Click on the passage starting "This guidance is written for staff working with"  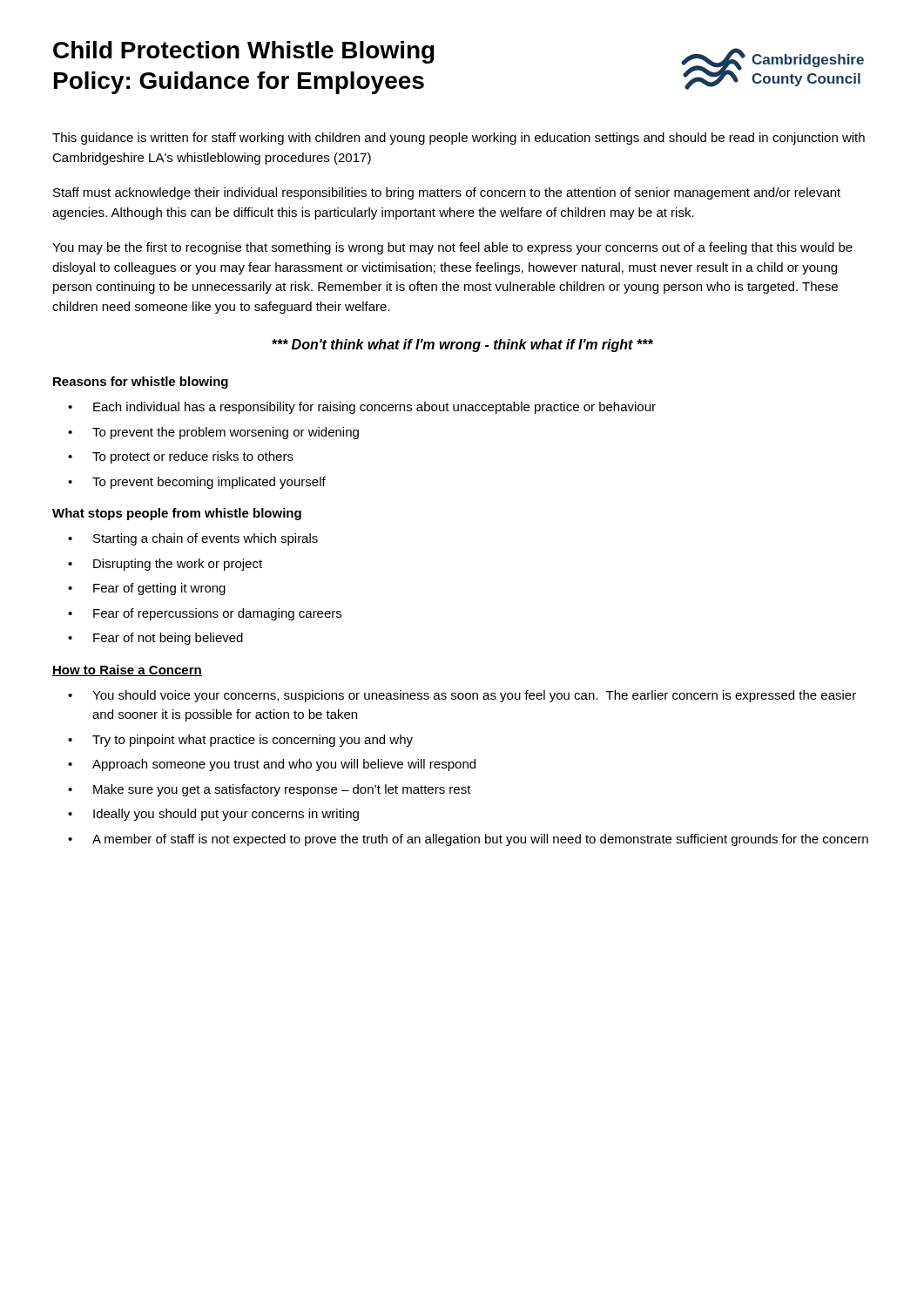click(459, 147)
